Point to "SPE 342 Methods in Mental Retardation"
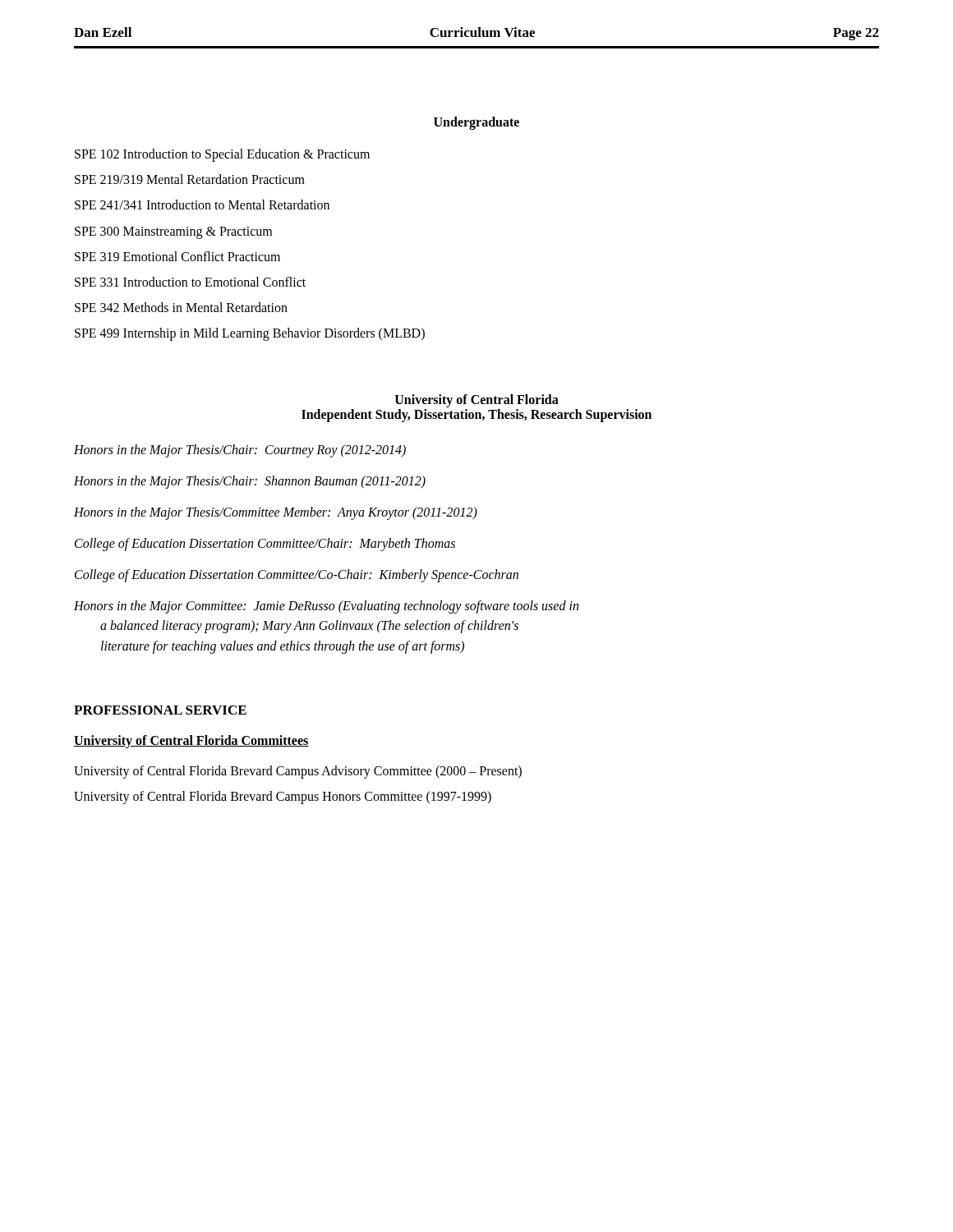The width and height of the screenshot is (953, 1232). click(181, 308)
